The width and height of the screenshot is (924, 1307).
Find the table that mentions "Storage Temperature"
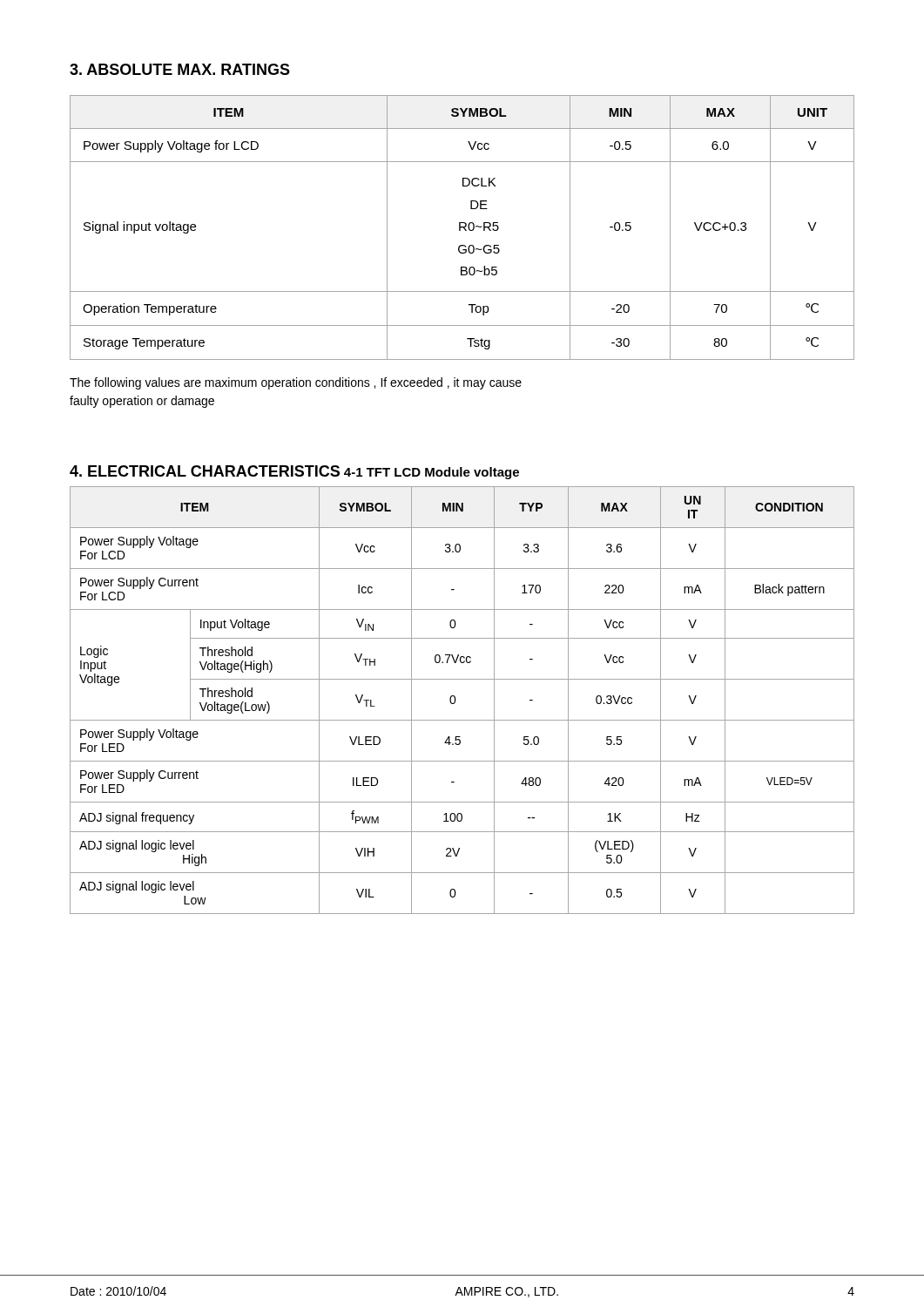point(462,227)
